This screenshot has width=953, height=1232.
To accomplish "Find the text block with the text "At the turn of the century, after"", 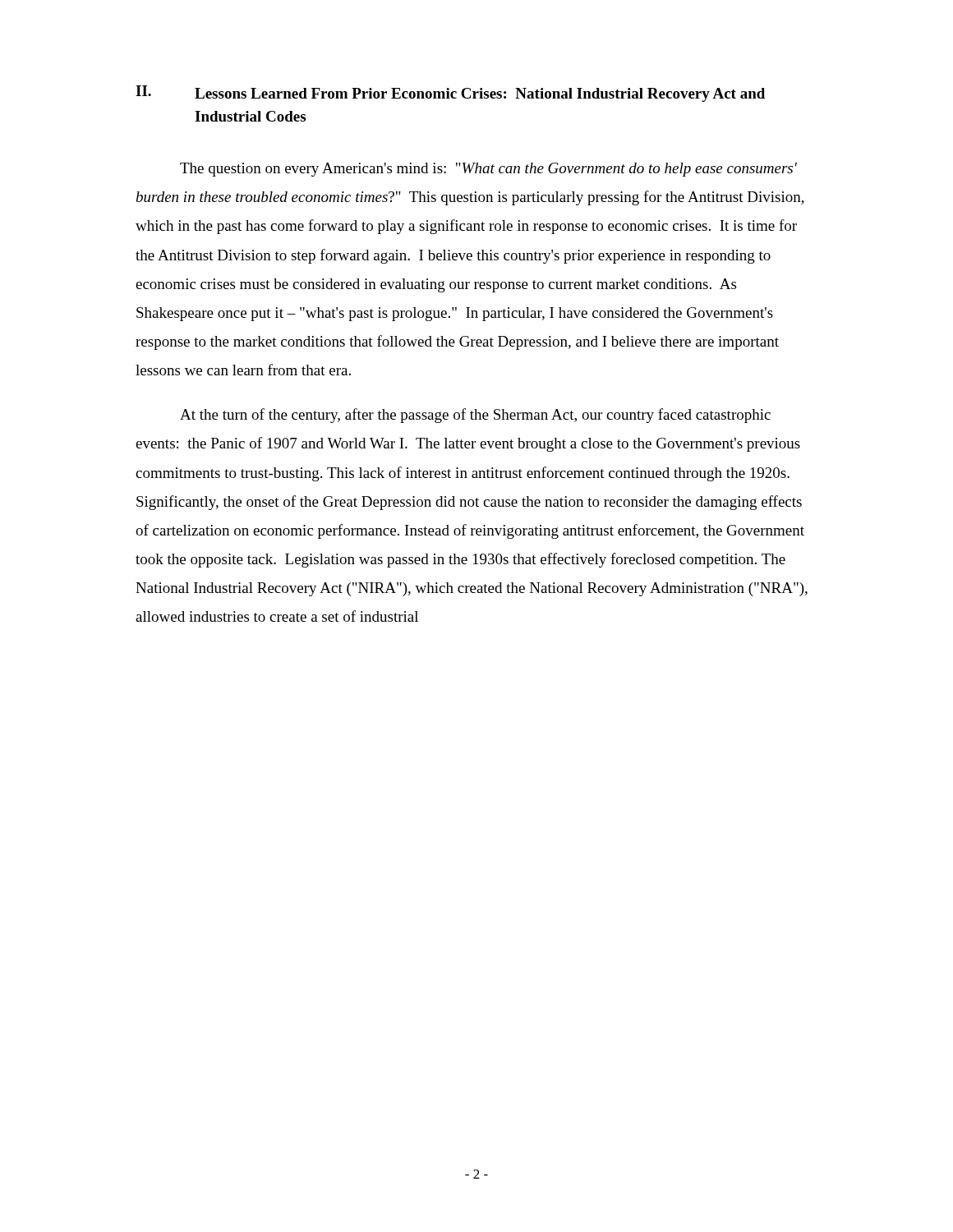I will pos(476,516).
